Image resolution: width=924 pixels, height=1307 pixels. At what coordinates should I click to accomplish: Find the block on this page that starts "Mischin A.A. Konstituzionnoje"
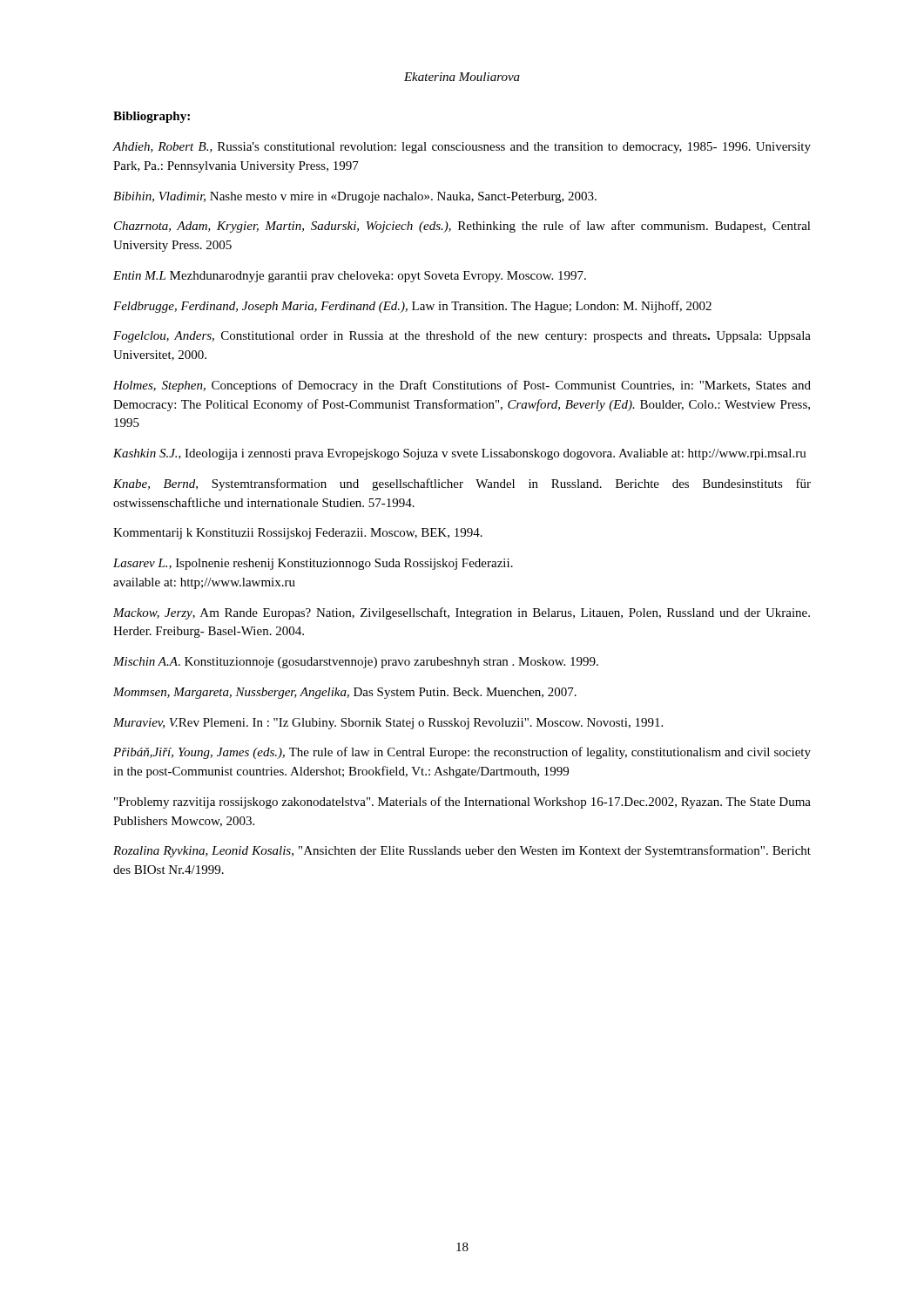pos(356,661)
